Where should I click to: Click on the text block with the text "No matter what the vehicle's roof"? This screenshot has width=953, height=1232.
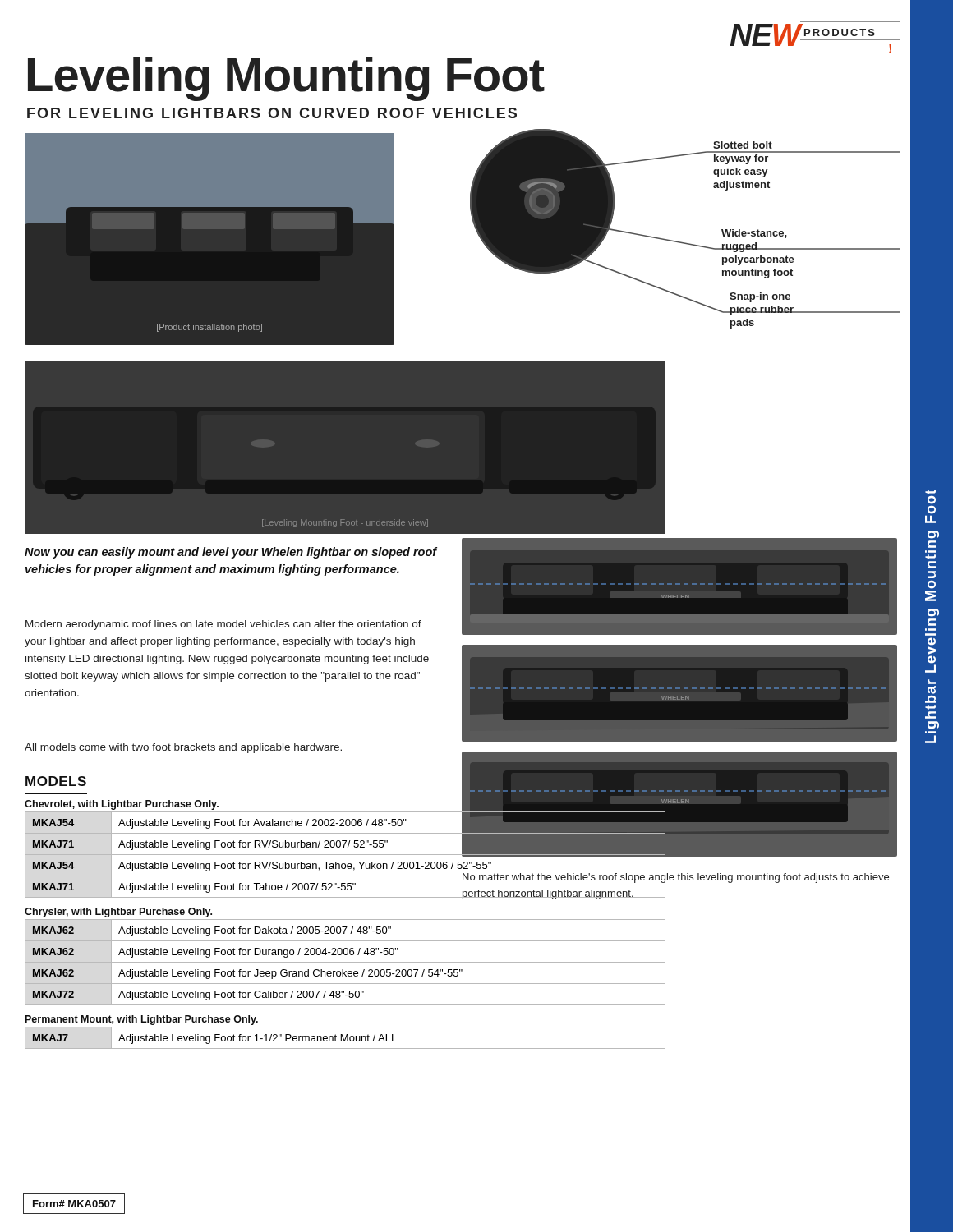679,885
